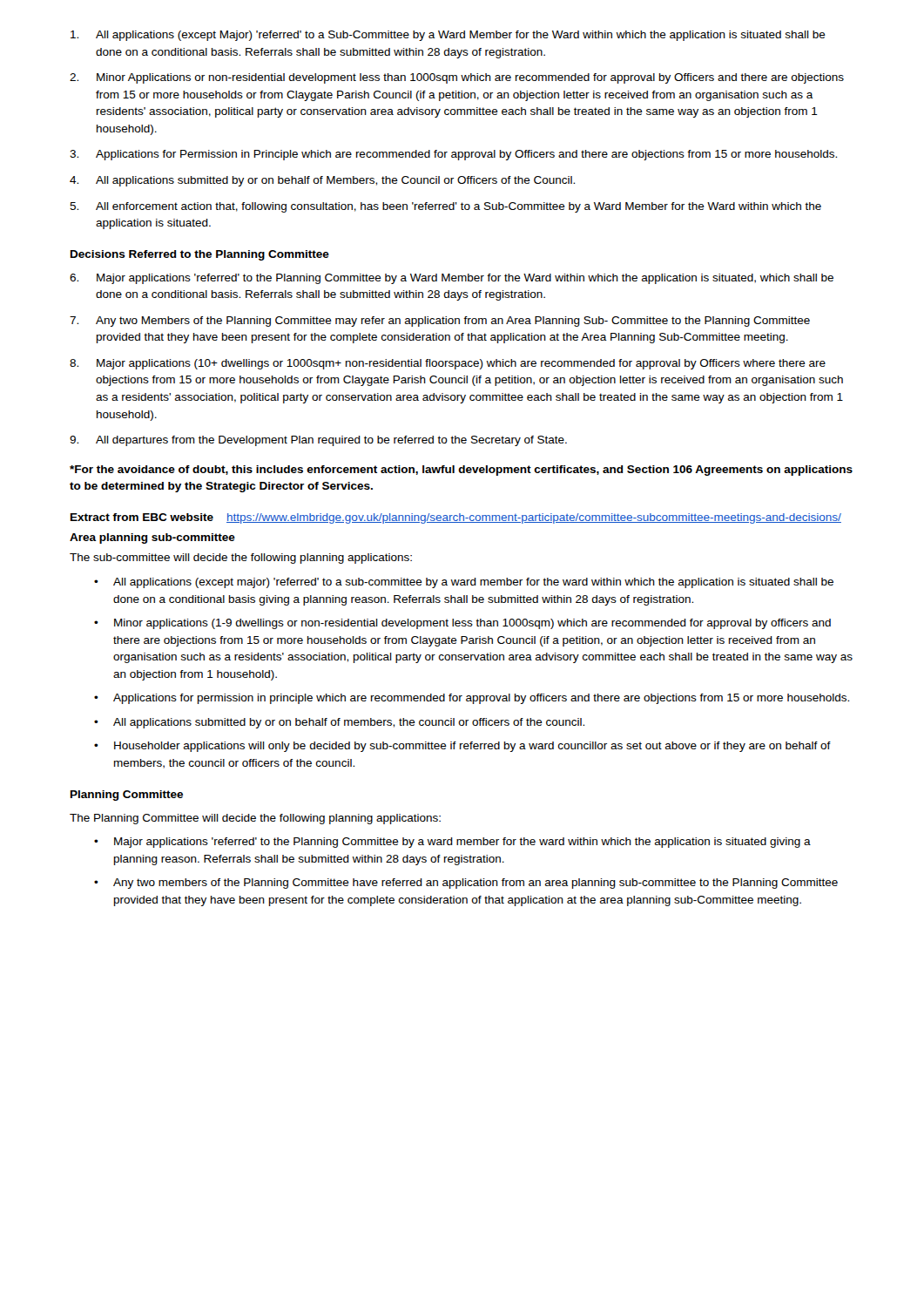924x1307 pixels.
Task: Locate the element starting "5. All enforcement"
Action: 462,214
